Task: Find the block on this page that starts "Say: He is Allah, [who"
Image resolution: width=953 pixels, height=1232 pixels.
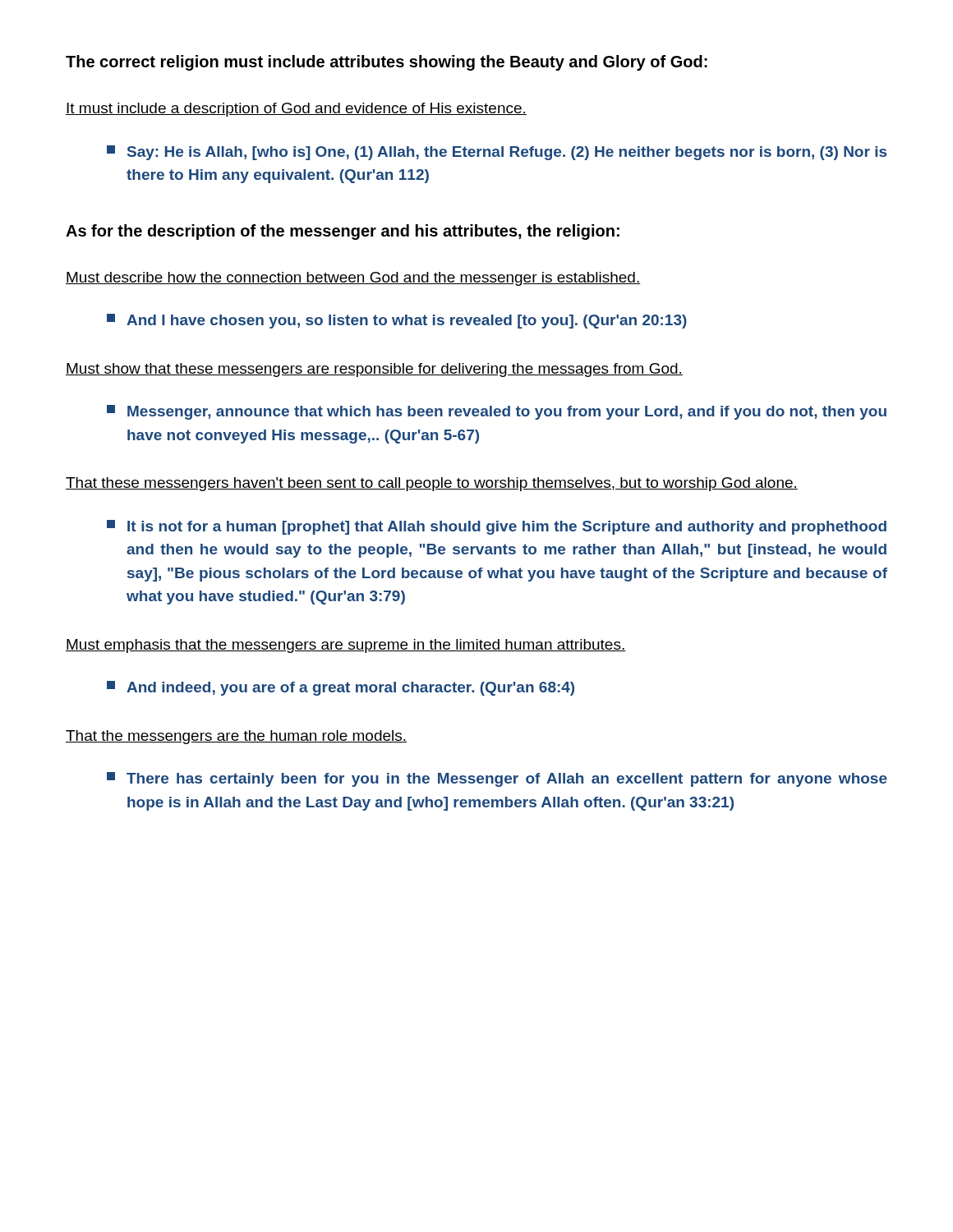Action: coord(497,163)
